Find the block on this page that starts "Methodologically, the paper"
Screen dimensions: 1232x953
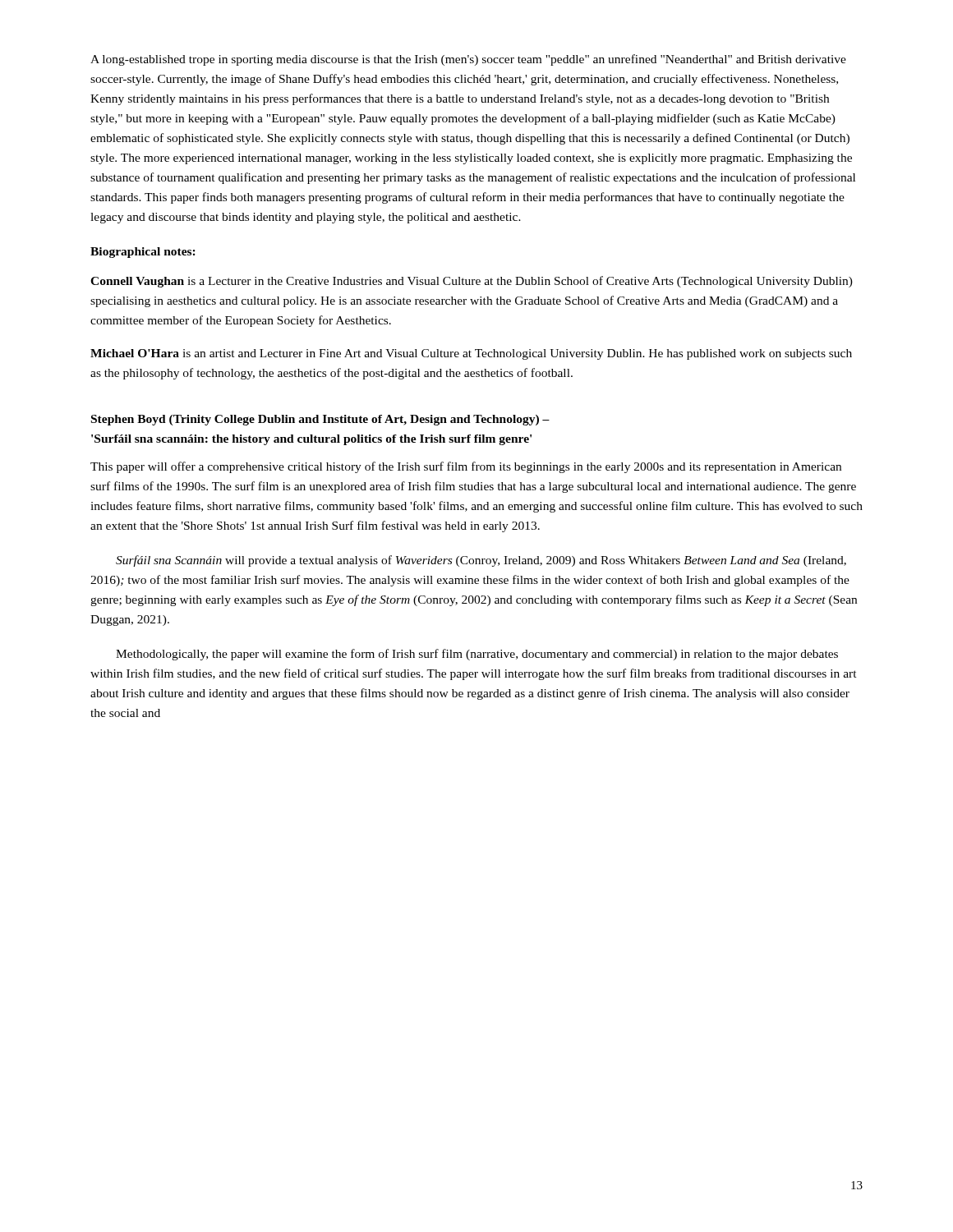coord(473,683)
